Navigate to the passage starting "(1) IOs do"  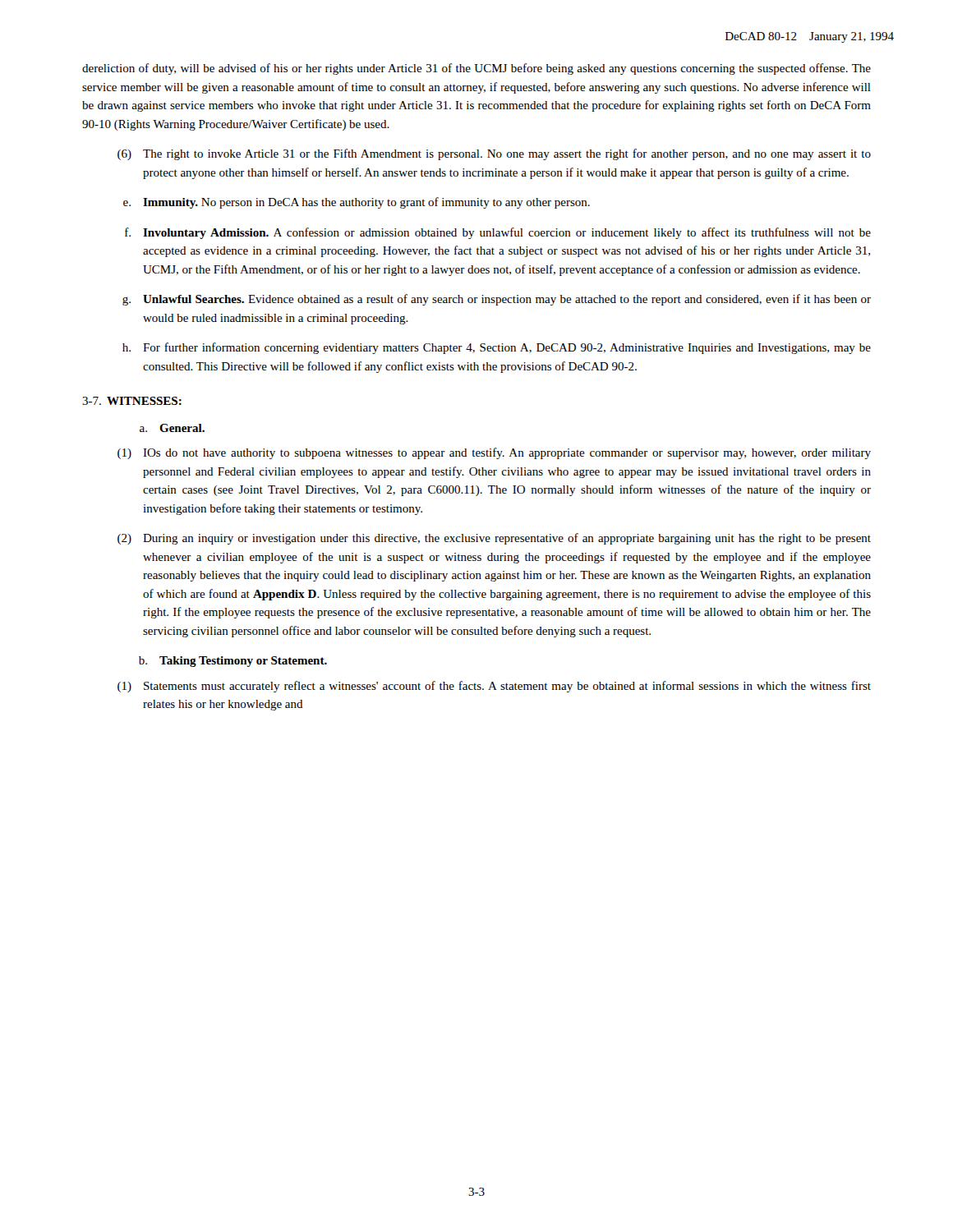[x=476, y=480]
